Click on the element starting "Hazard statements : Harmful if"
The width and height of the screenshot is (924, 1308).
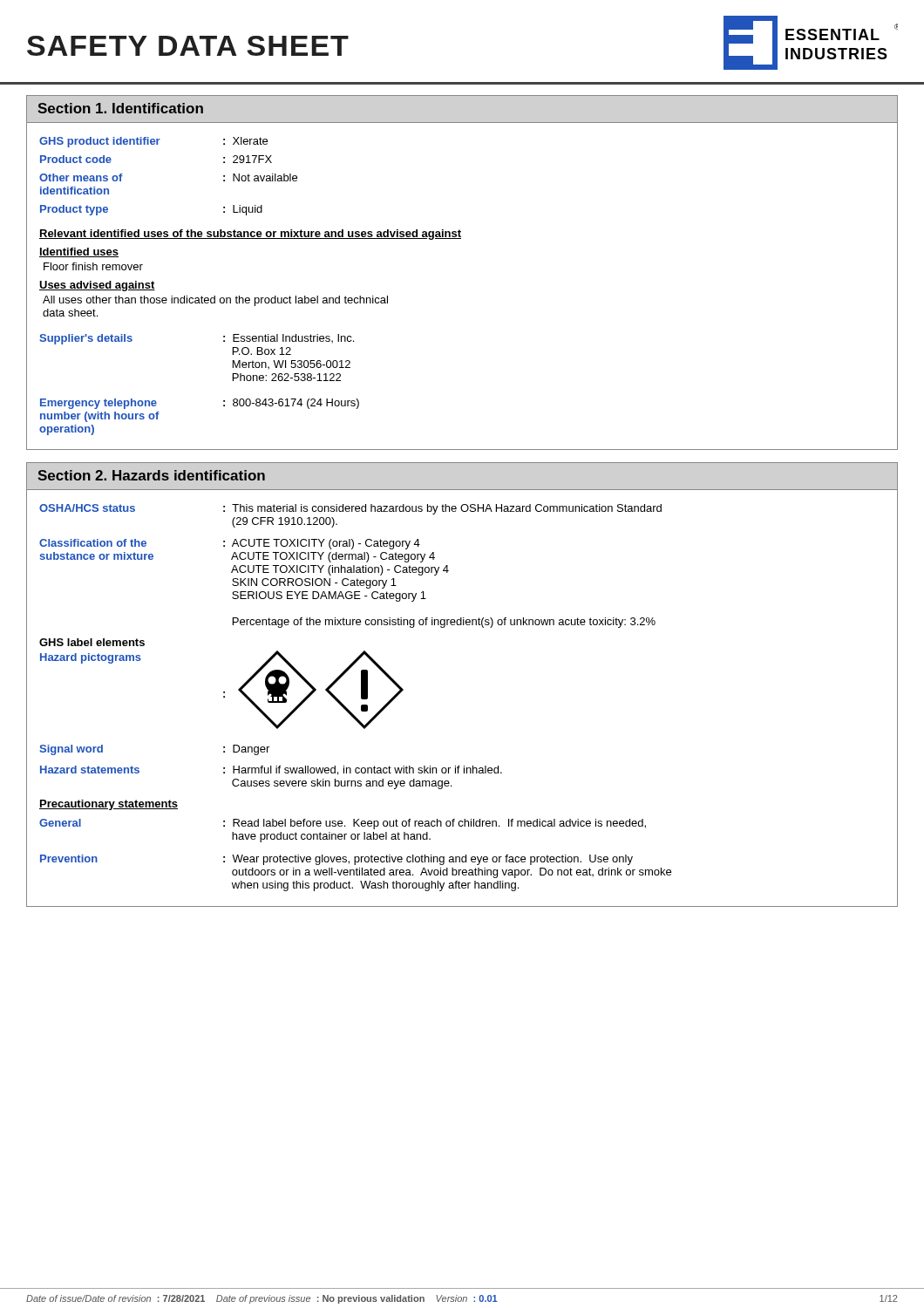click(271, 776)
